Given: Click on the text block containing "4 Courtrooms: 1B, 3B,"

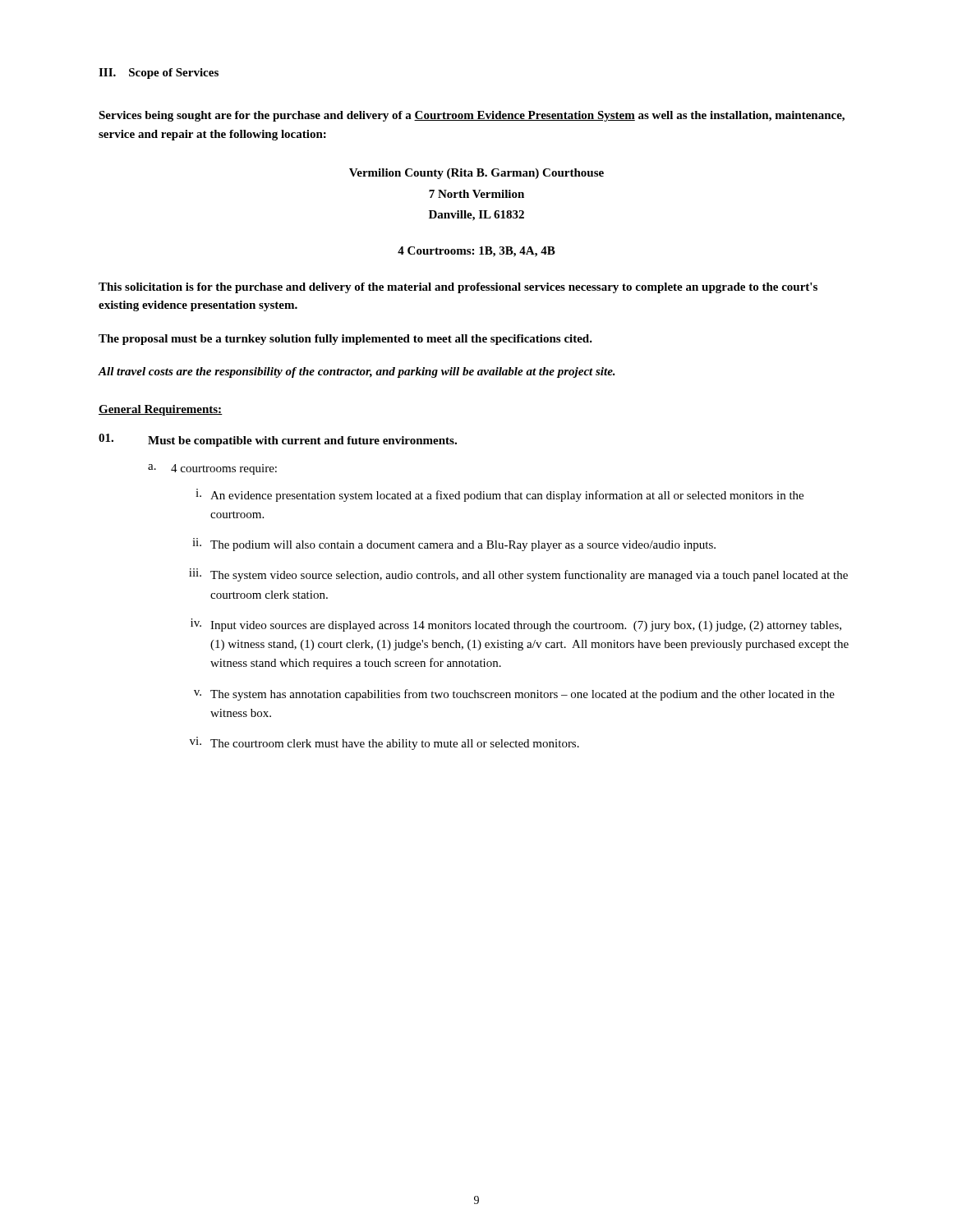Looking at the screenshot, I should tap(476, 250).
